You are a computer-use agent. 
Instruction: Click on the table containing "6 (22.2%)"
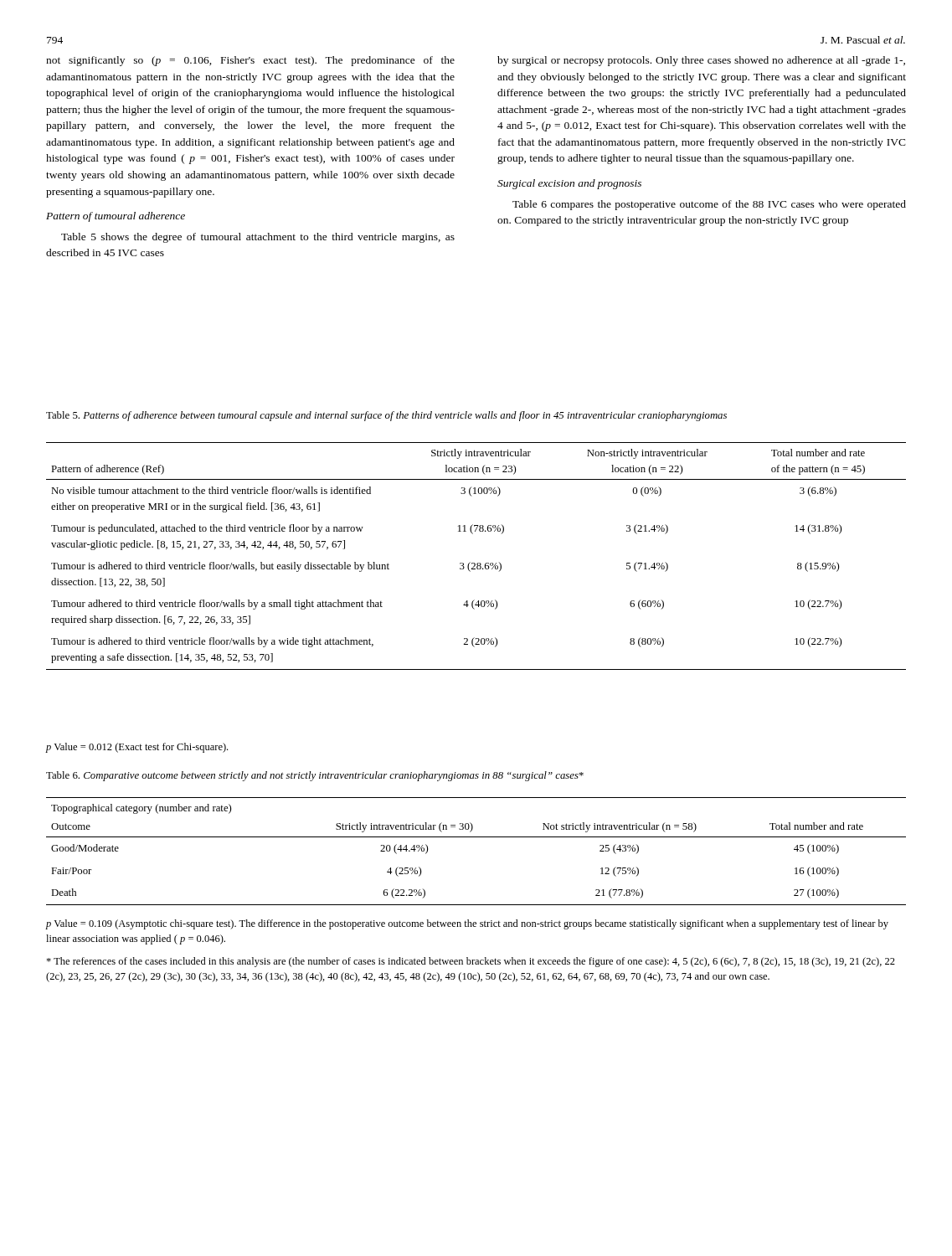(476, 851)
